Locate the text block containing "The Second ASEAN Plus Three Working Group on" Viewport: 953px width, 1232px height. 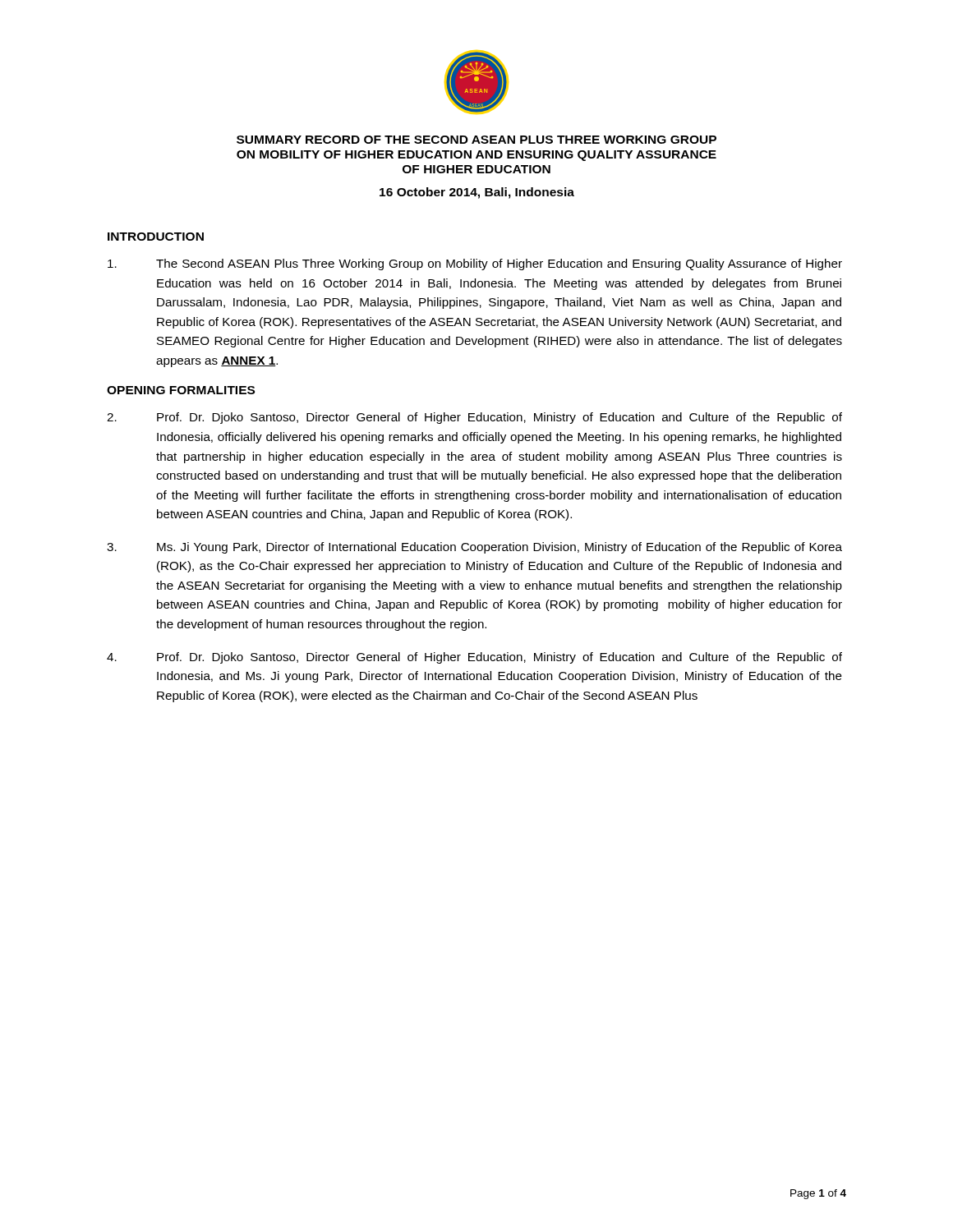[x=474, y=312]
